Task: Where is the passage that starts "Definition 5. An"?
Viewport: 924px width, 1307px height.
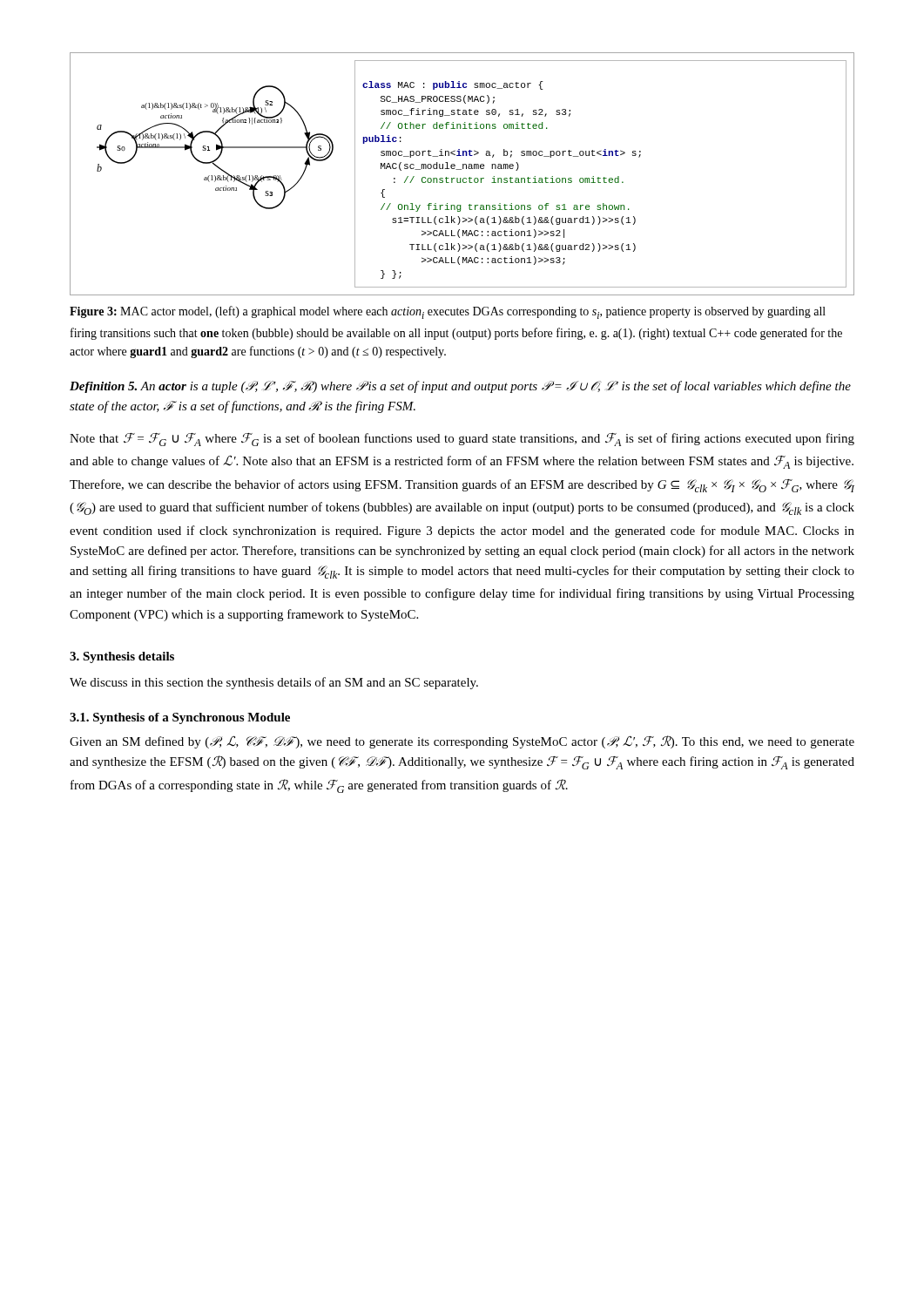Action: coord(460,396)
